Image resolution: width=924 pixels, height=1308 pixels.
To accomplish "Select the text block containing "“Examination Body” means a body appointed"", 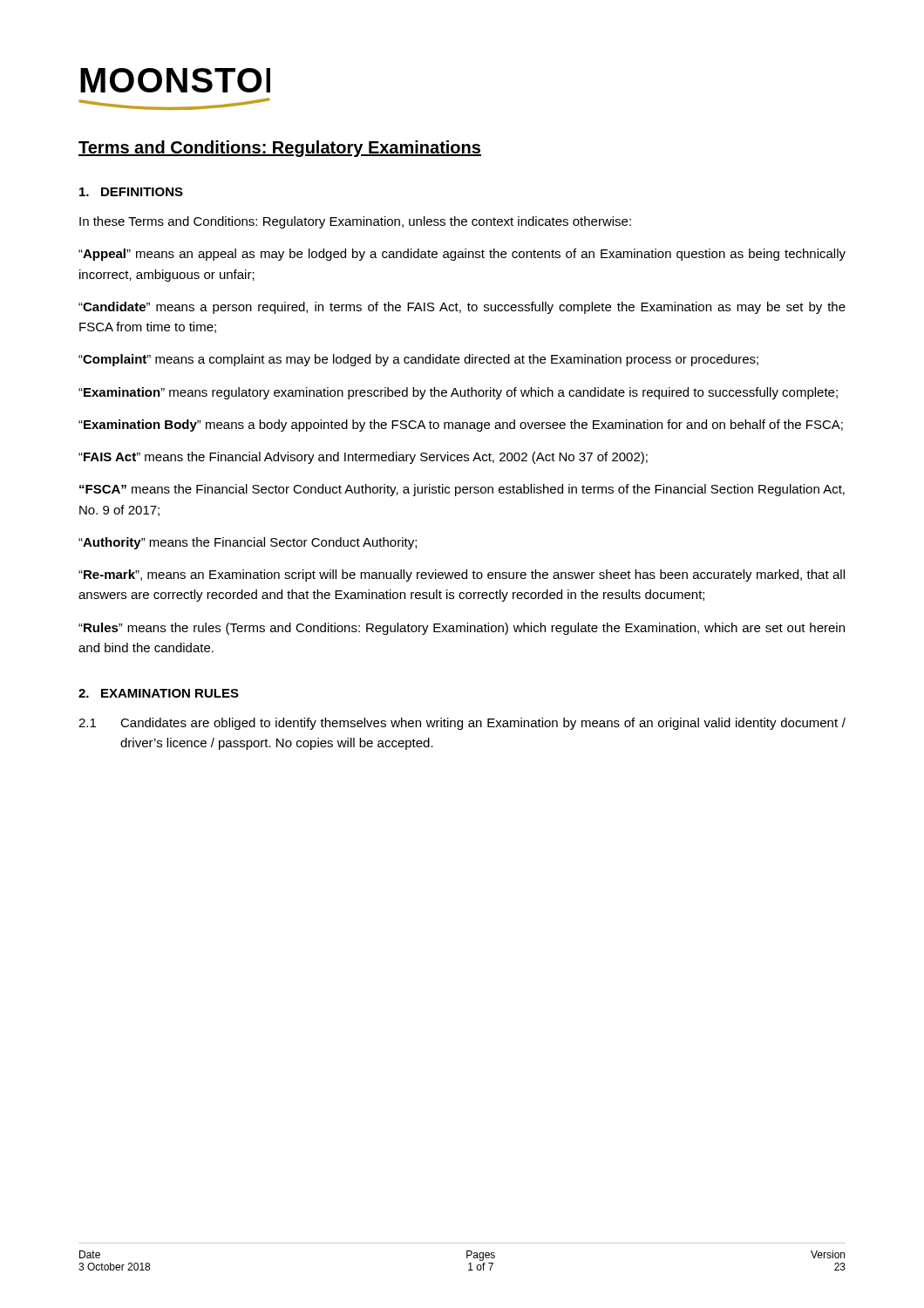I will (461, 424).
